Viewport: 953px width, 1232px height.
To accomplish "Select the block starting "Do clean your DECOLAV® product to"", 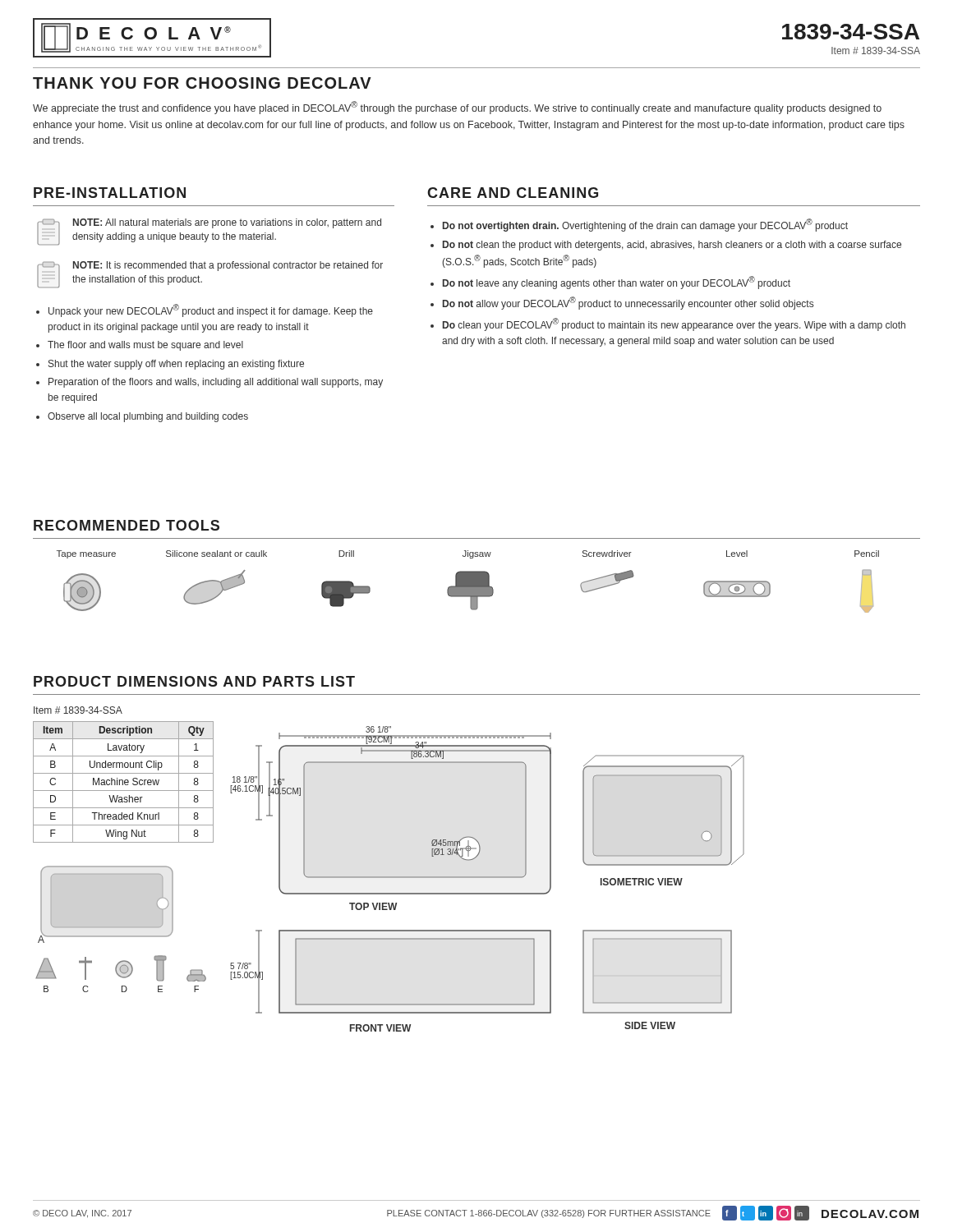I will (x=674, y=332).
